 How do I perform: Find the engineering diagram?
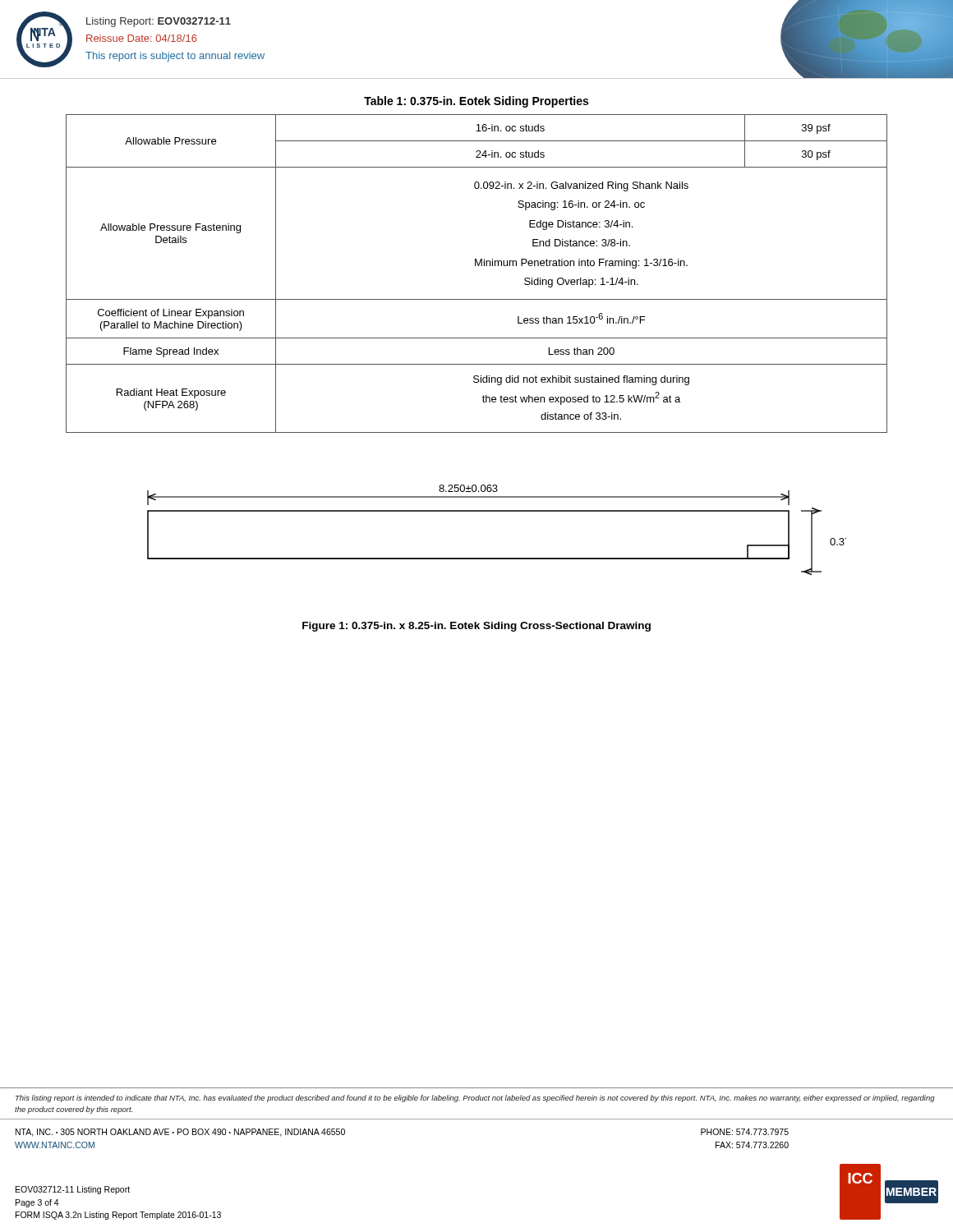click(476, 542)
